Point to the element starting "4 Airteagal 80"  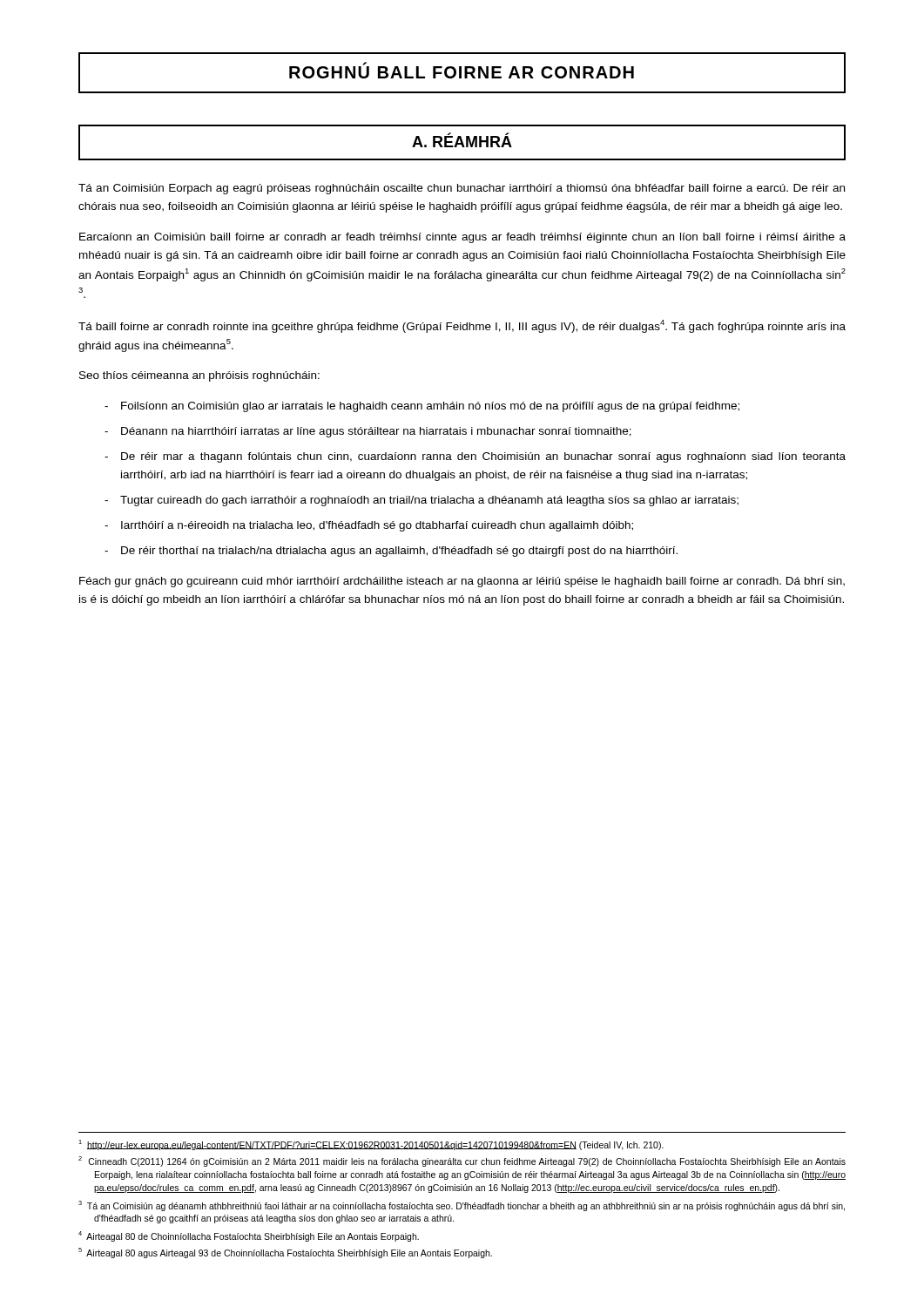[x=249, y=1235]
